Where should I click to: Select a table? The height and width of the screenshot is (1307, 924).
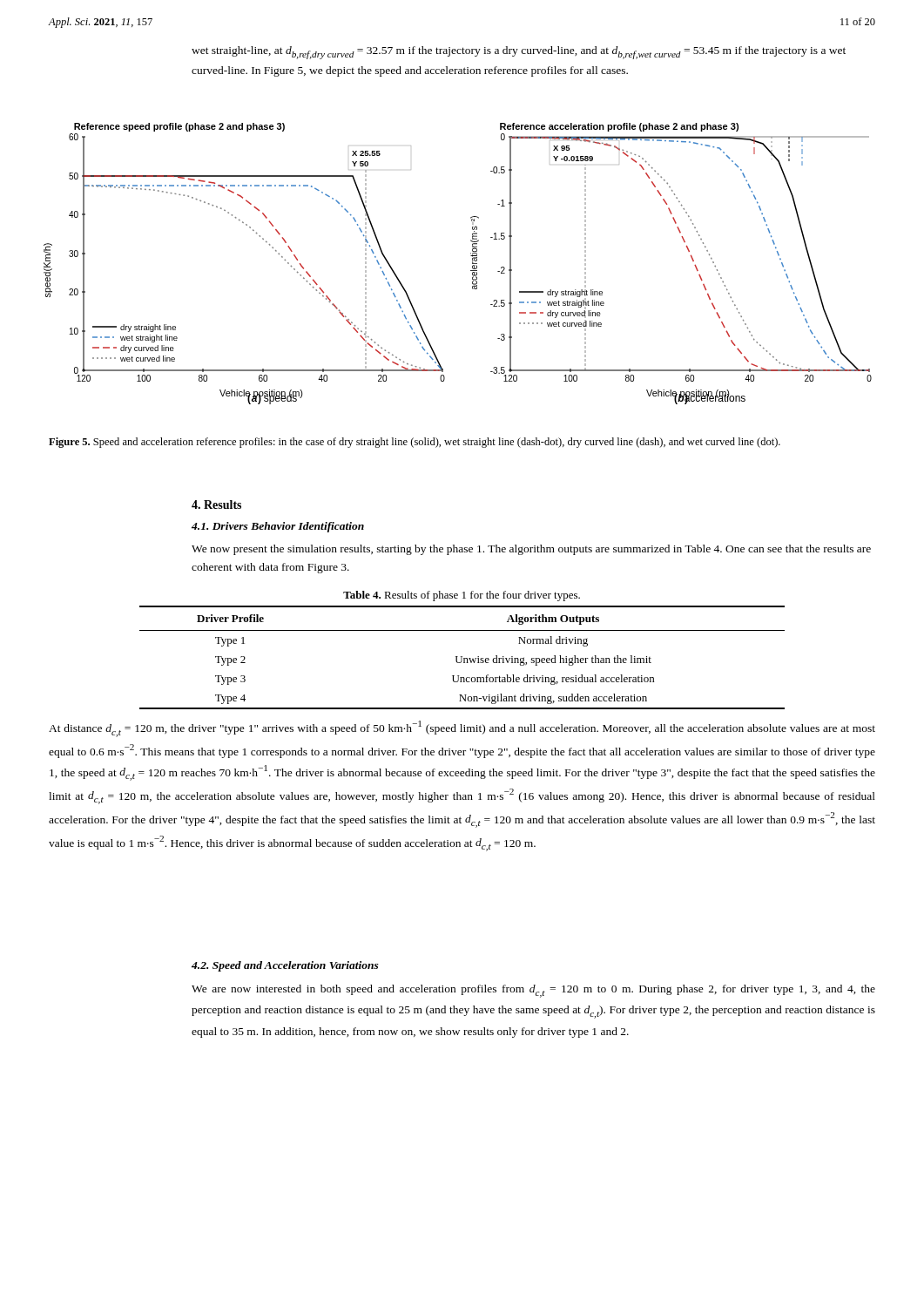tap(462, 657)
